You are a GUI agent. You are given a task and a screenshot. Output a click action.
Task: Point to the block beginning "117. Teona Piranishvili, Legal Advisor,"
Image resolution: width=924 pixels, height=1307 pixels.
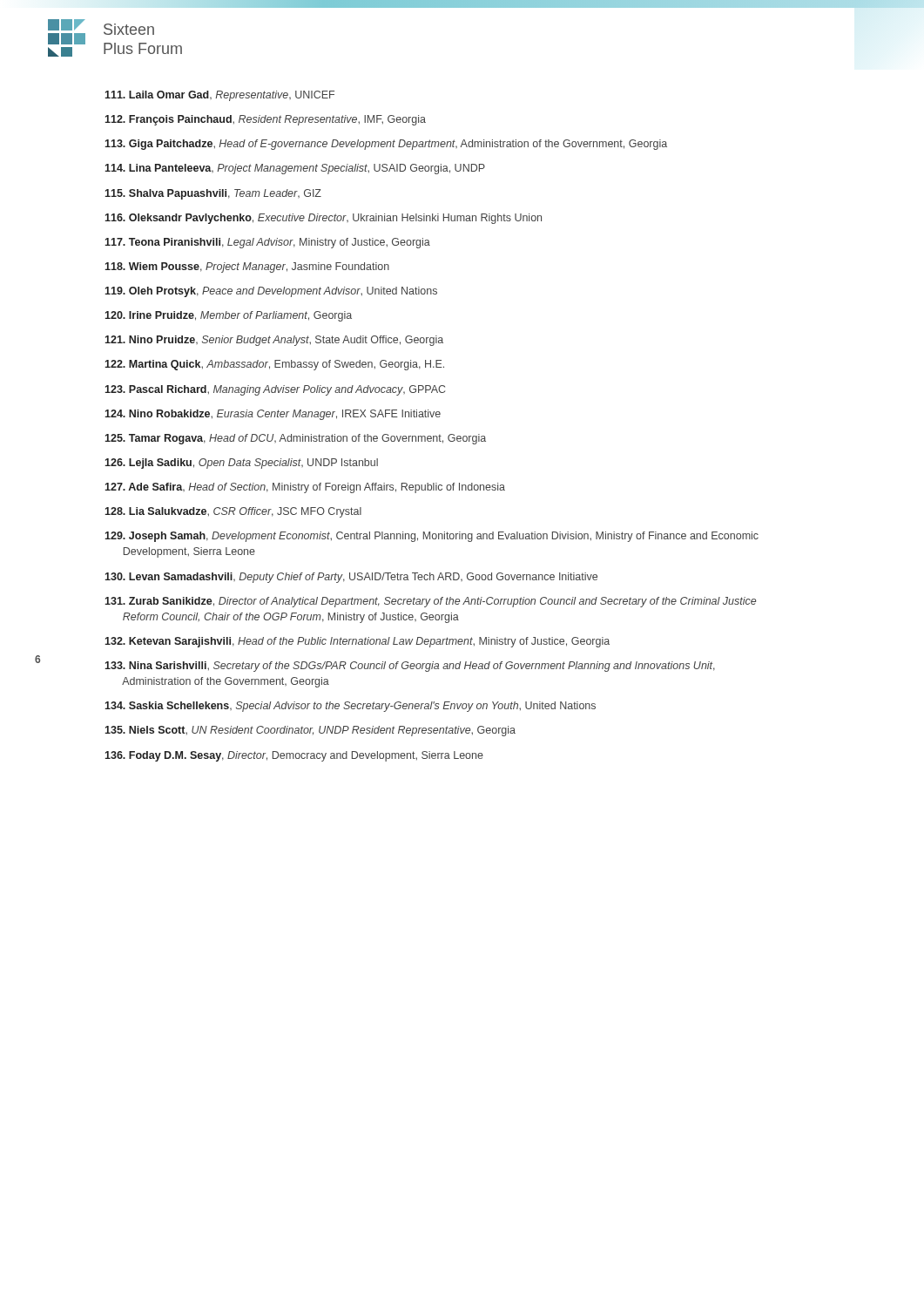(267, 242)
